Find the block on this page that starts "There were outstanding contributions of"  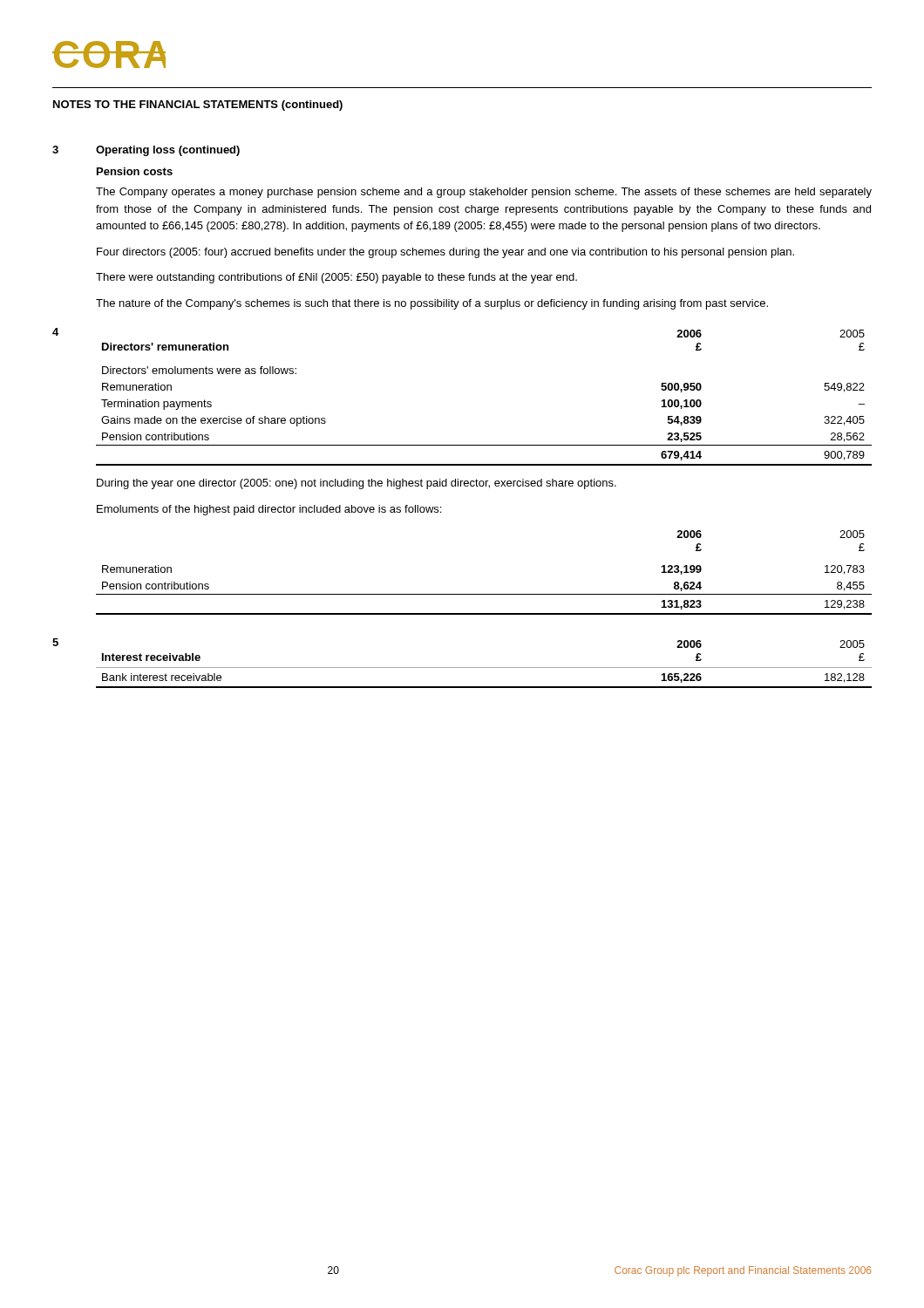pos(337,277)
